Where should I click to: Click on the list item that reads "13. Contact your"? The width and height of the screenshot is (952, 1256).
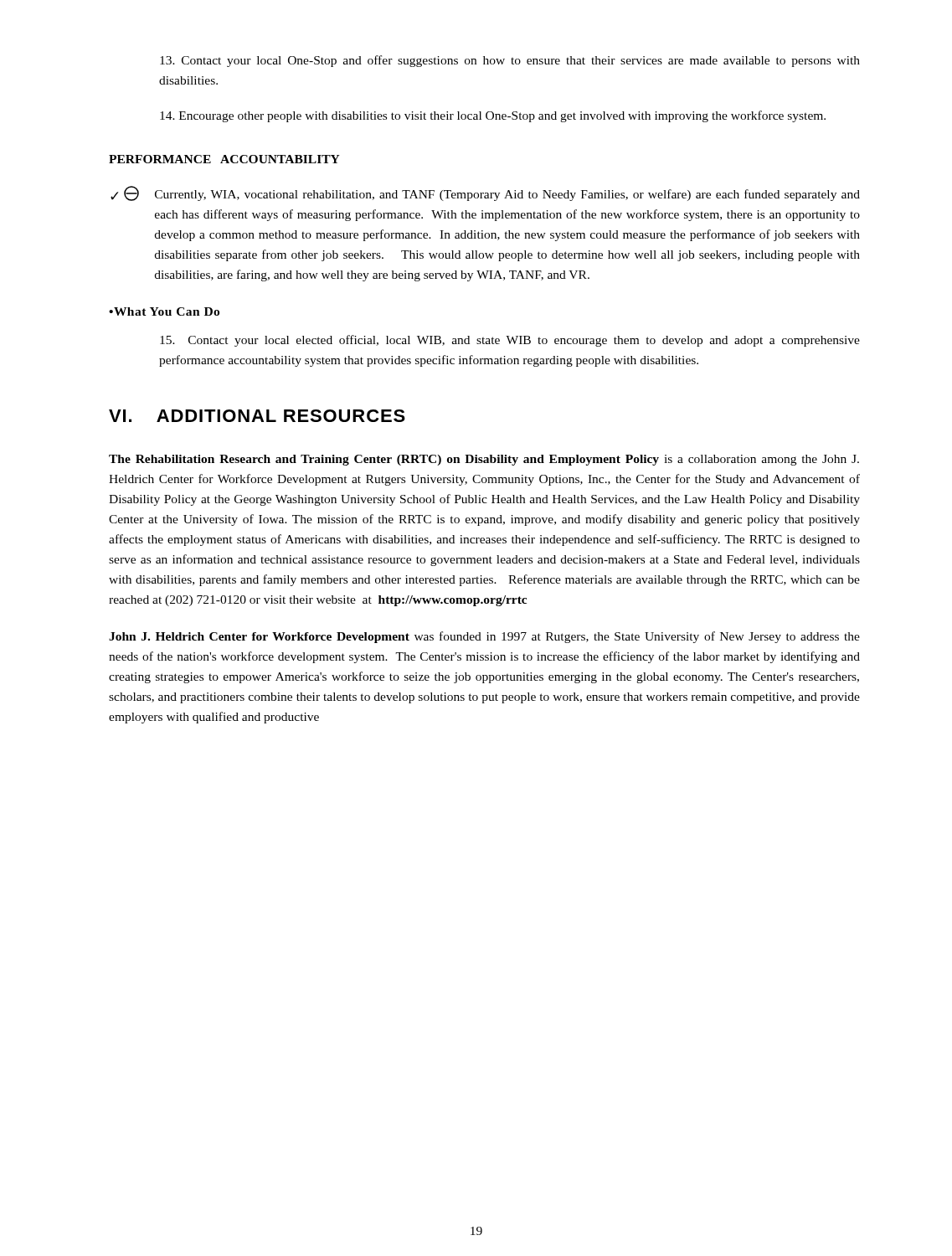[x=510, y=70]
